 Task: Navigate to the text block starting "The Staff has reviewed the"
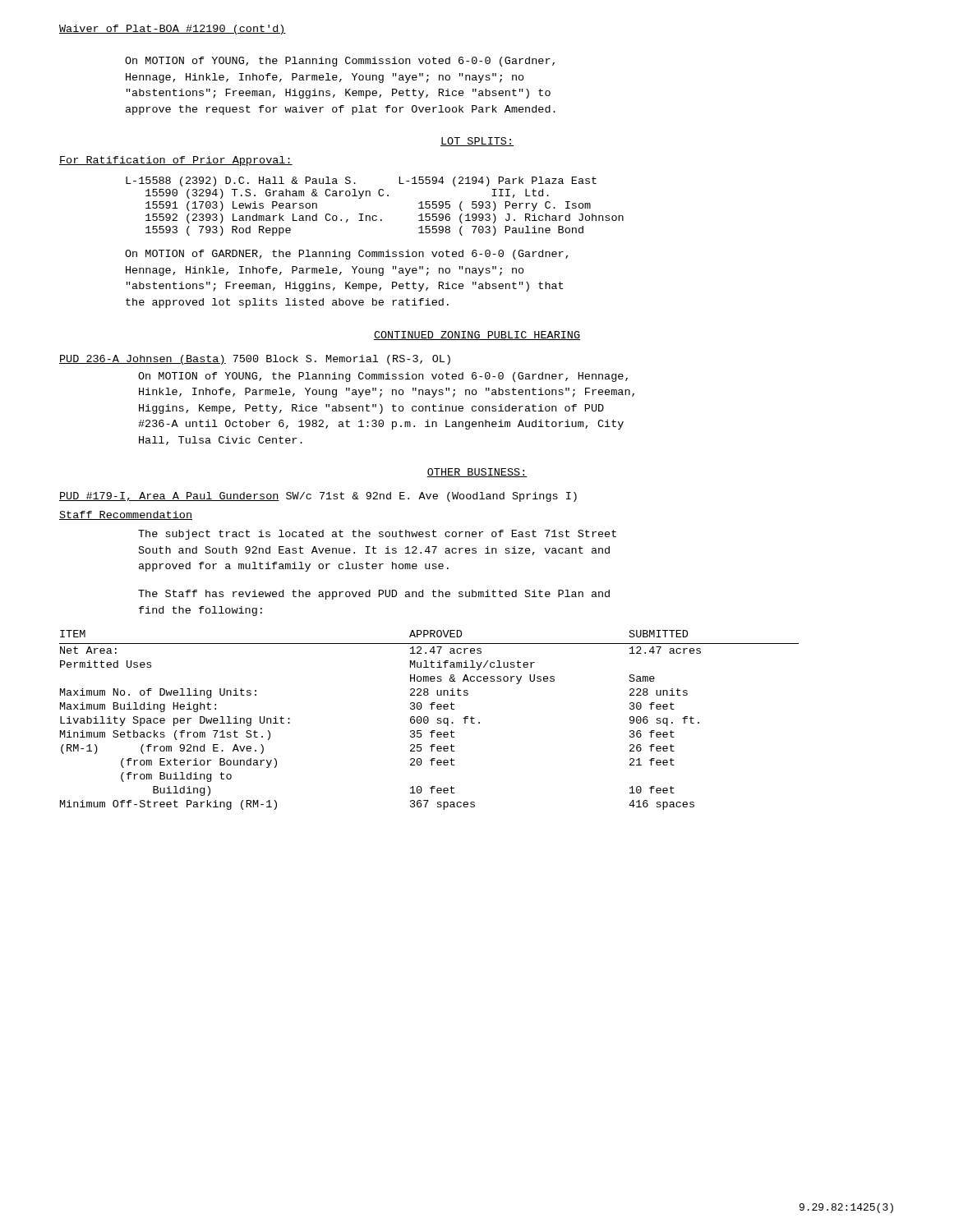374,602
